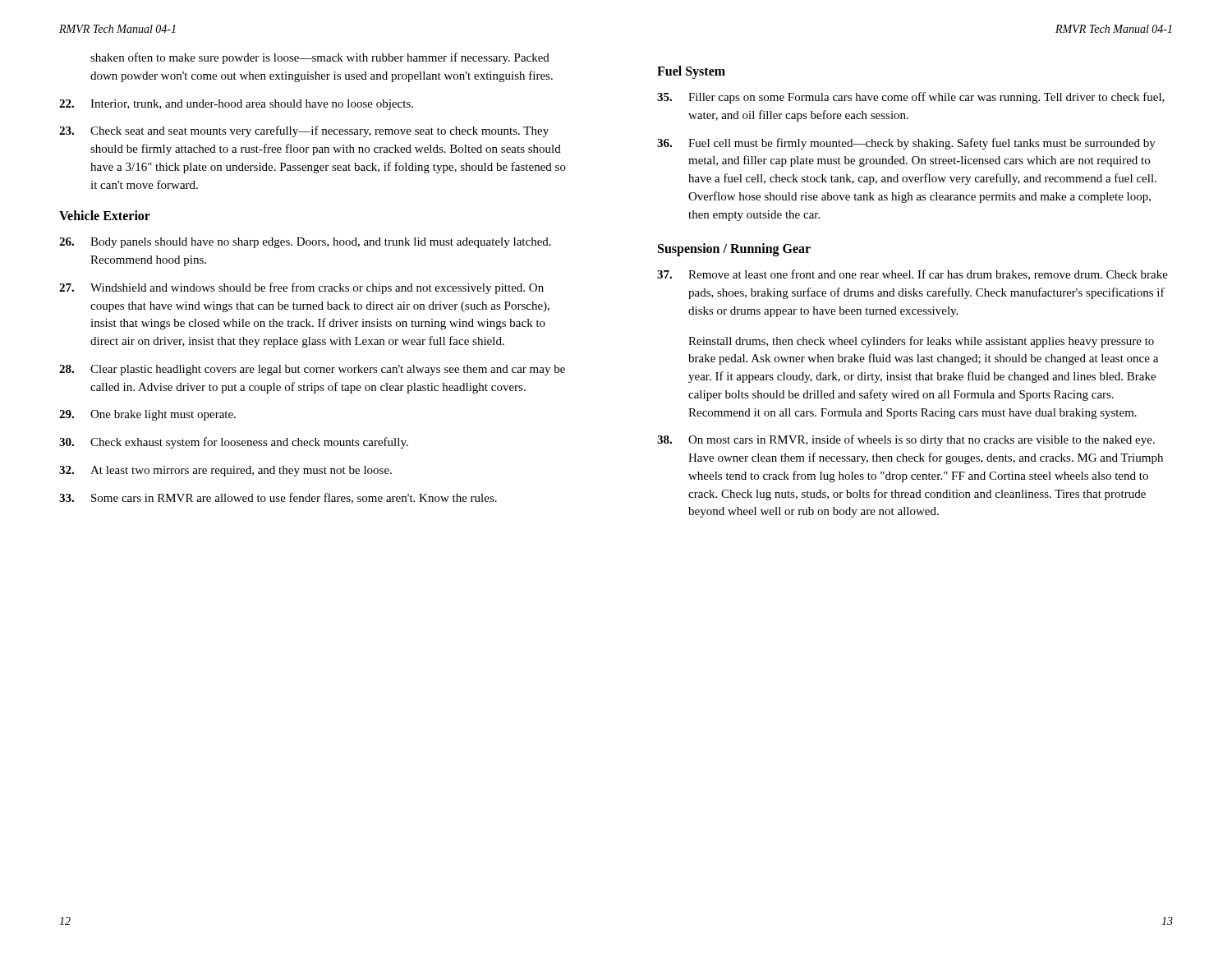The height and width of the screenshot is (953, 1232).
Task: Locate the list item that says "28. Clear plastic"
Action: tap(314, 378)
